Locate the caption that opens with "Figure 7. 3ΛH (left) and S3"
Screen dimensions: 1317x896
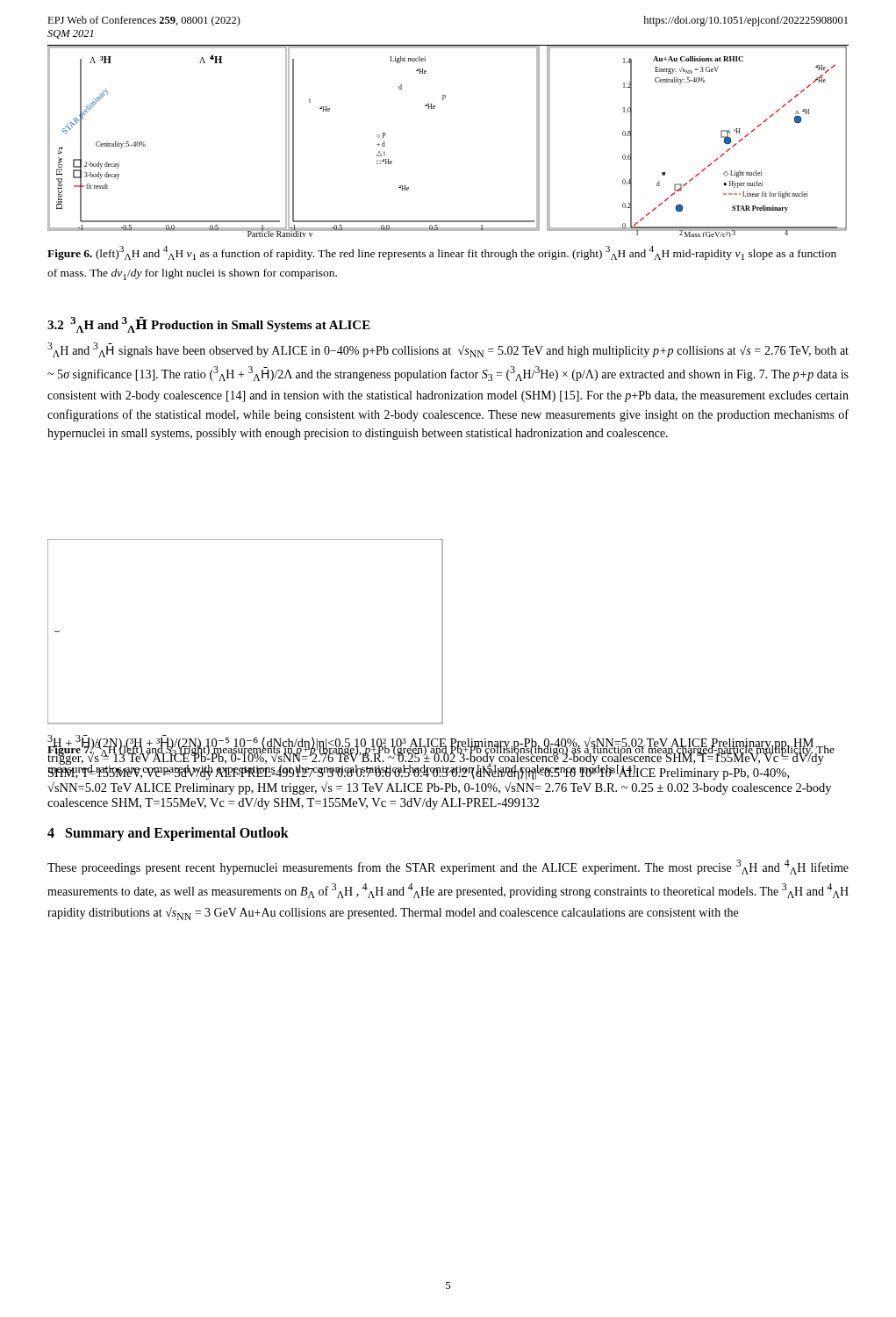[441, 757]
